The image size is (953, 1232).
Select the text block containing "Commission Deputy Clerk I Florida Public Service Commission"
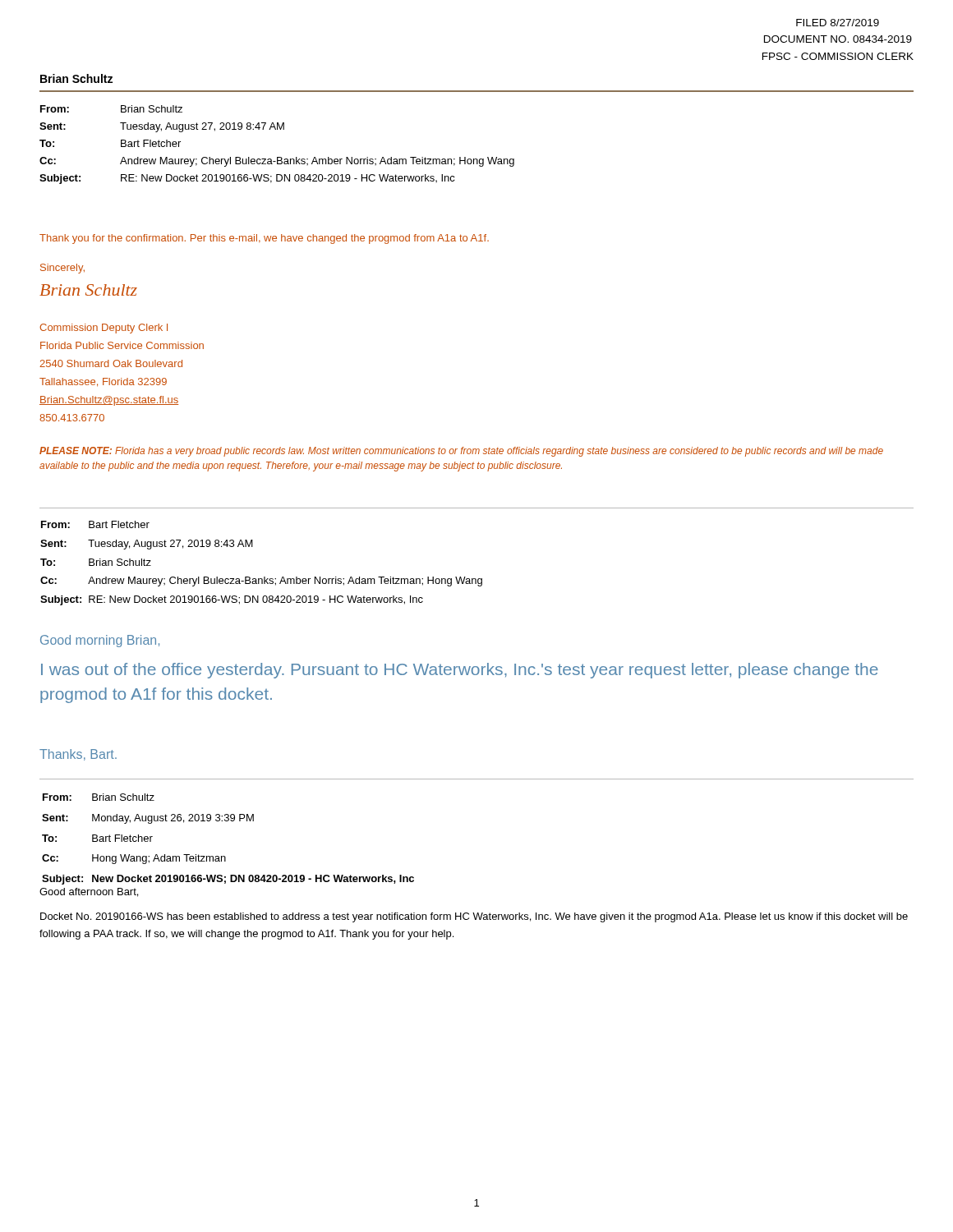click(122, 373)
